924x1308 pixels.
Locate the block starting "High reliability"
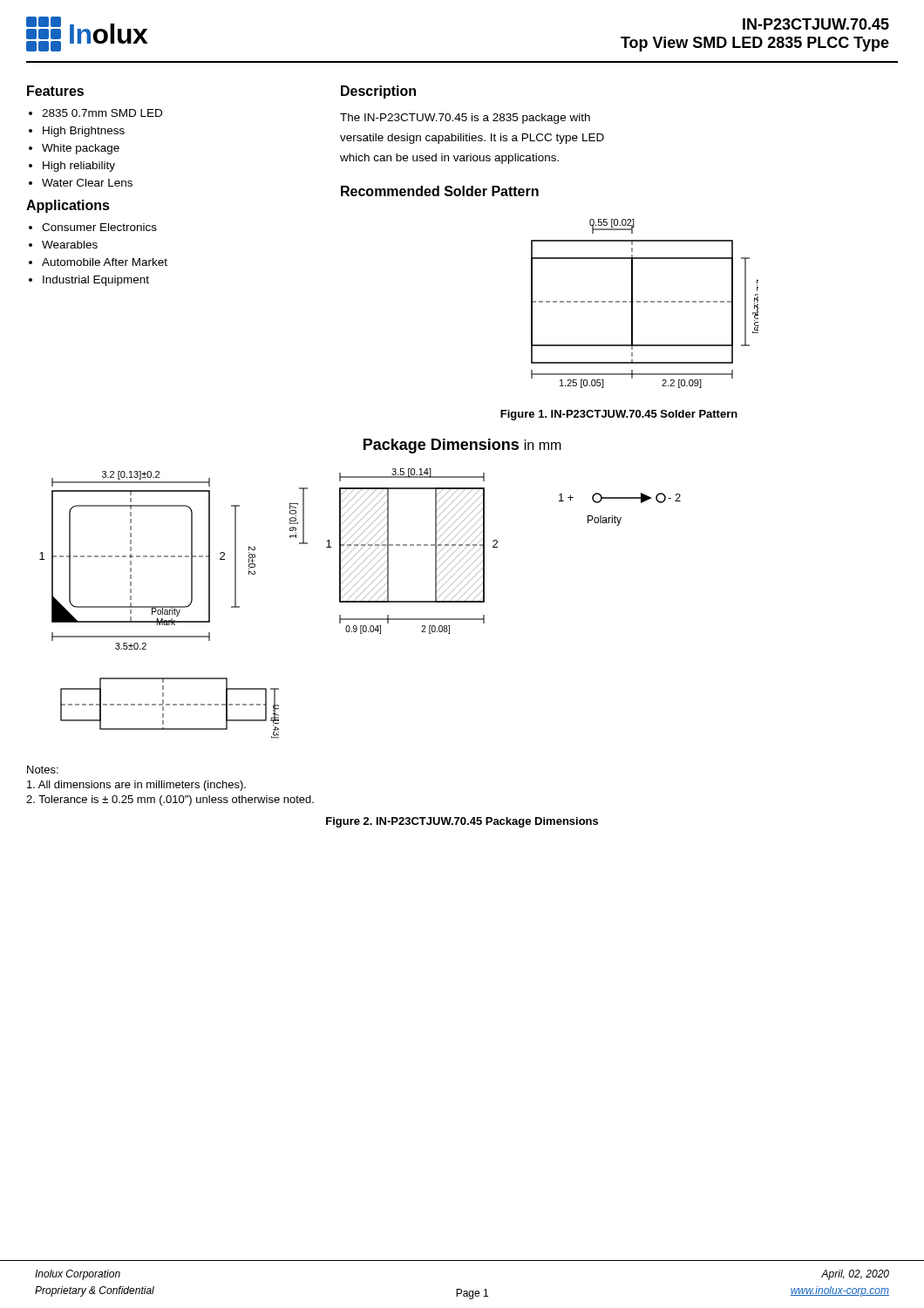pyautogui.click(x=78, y=165)
